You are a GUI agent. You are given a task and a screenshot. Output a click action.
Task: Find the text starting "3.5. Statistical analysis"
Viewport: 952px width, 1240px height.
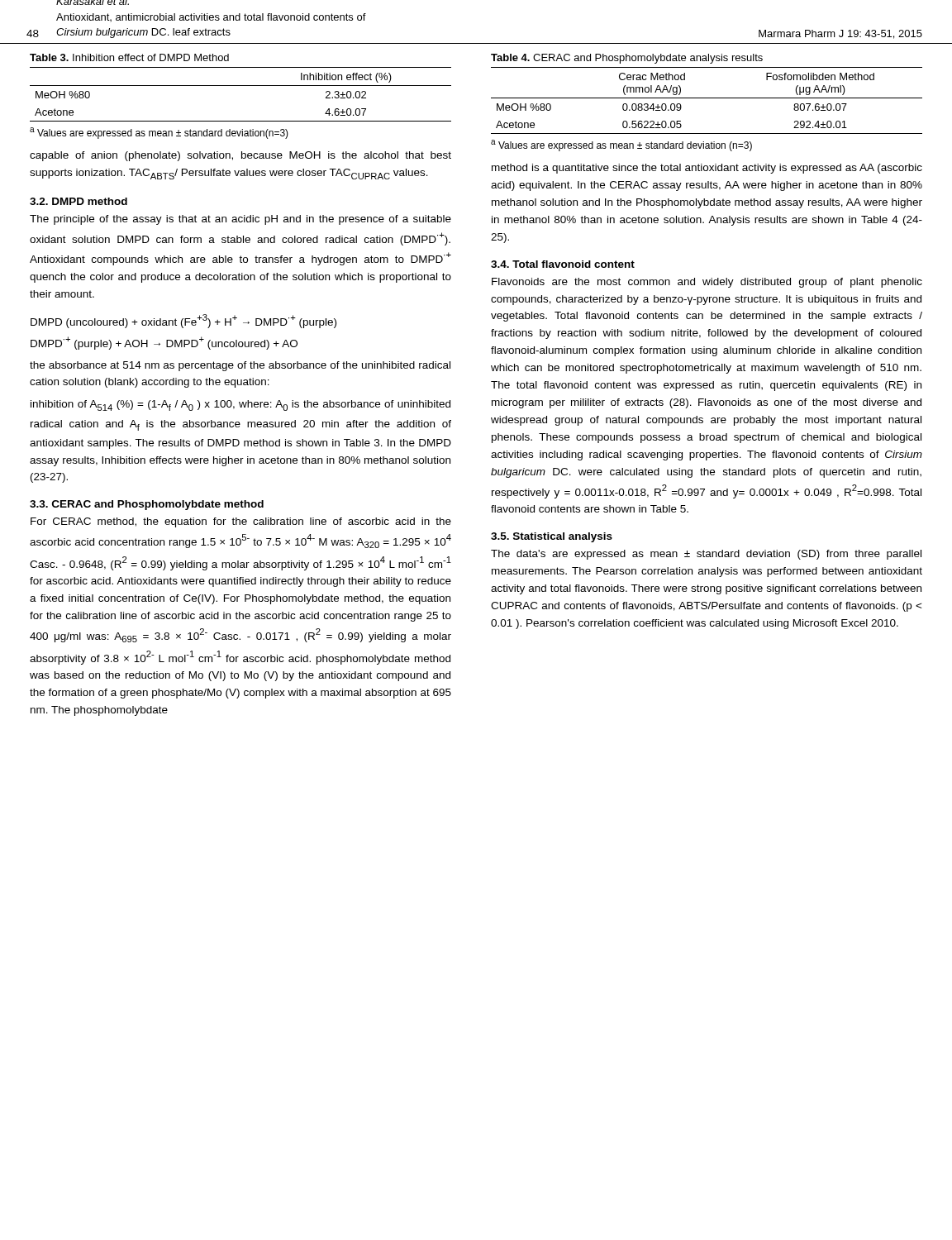(552, 536)
